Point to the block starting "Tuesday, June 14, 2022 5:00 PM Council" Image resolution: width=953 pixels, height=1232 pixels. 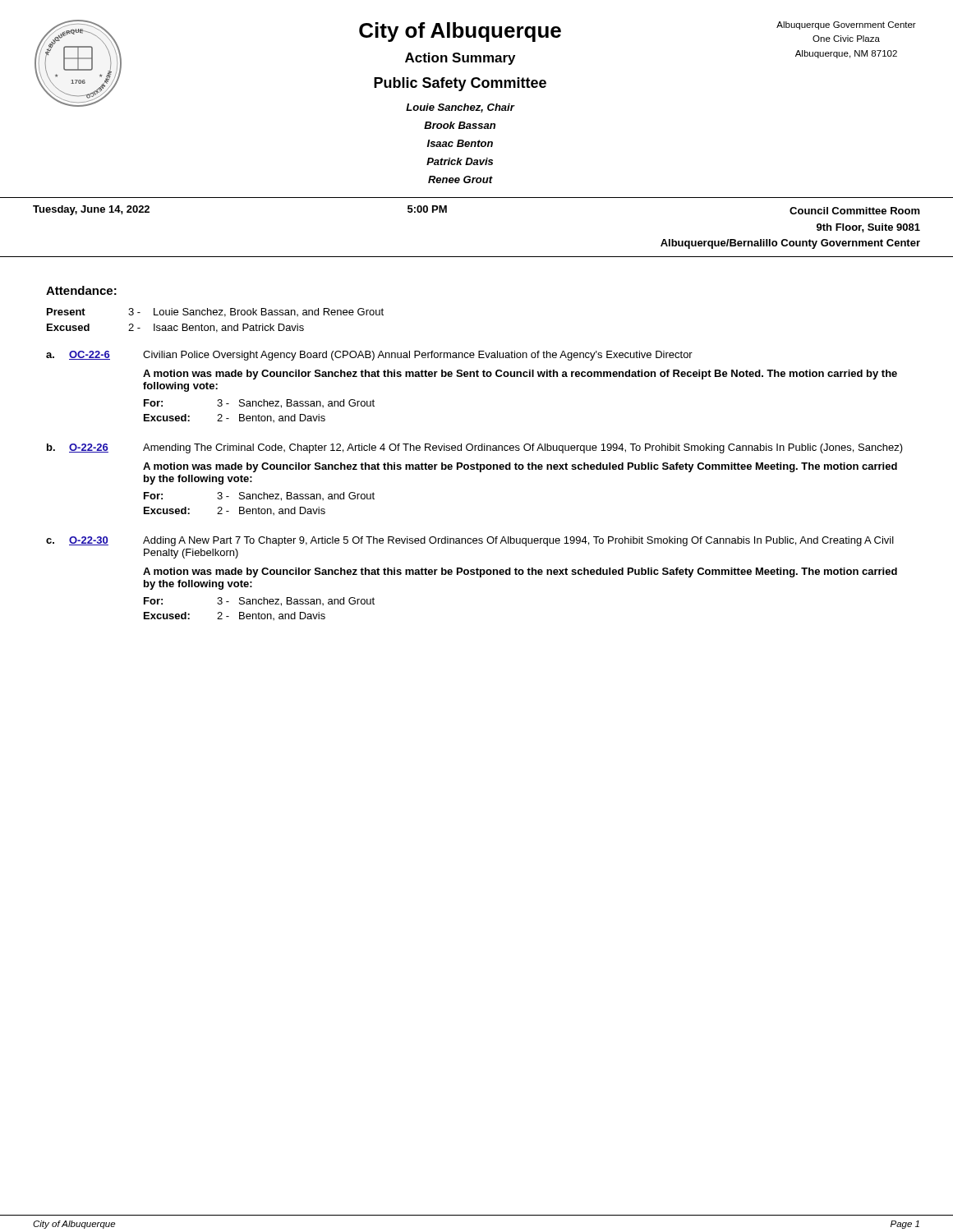91,210
